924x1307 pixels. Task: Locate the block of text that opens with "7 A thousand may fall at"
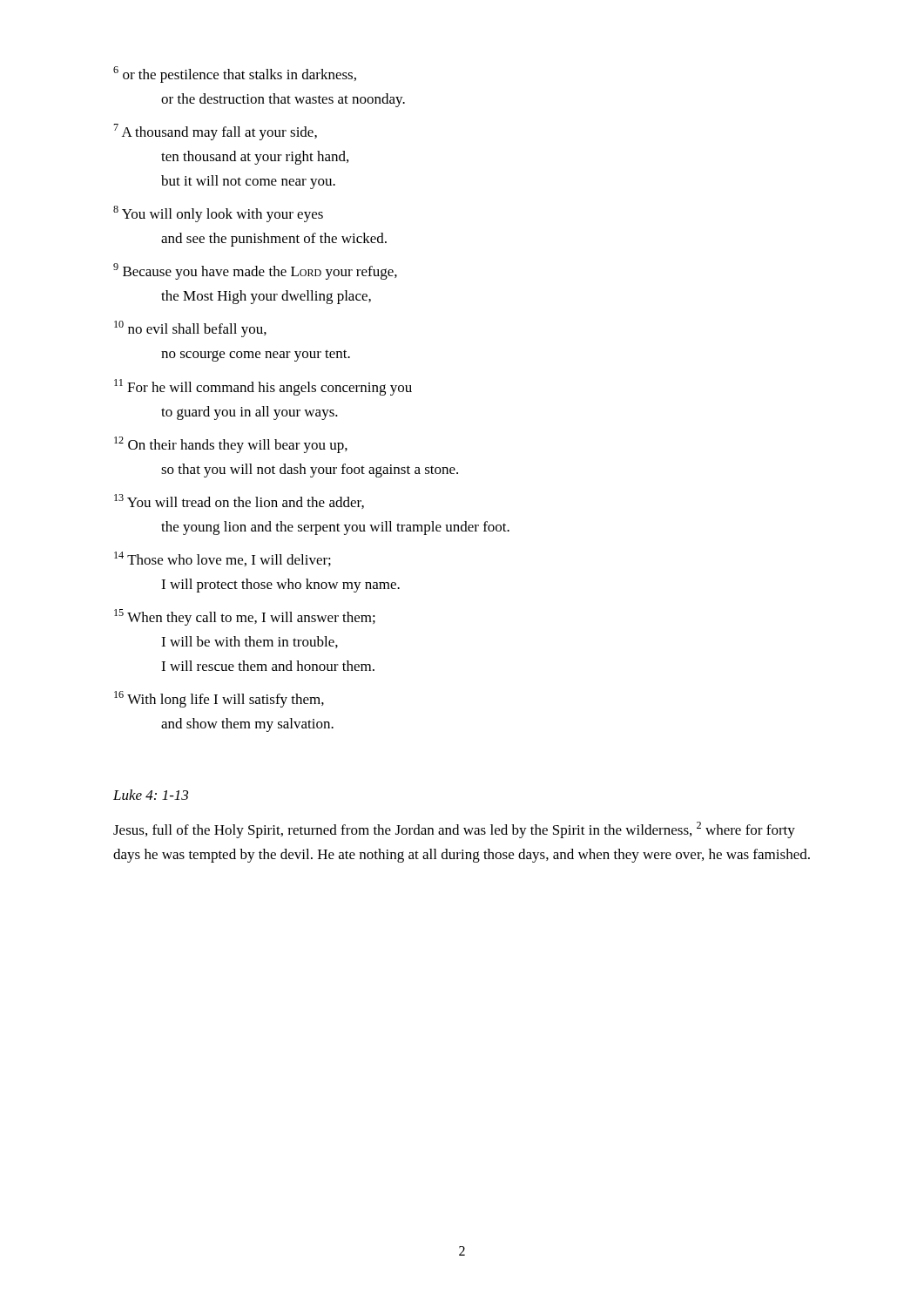(216, 132)
